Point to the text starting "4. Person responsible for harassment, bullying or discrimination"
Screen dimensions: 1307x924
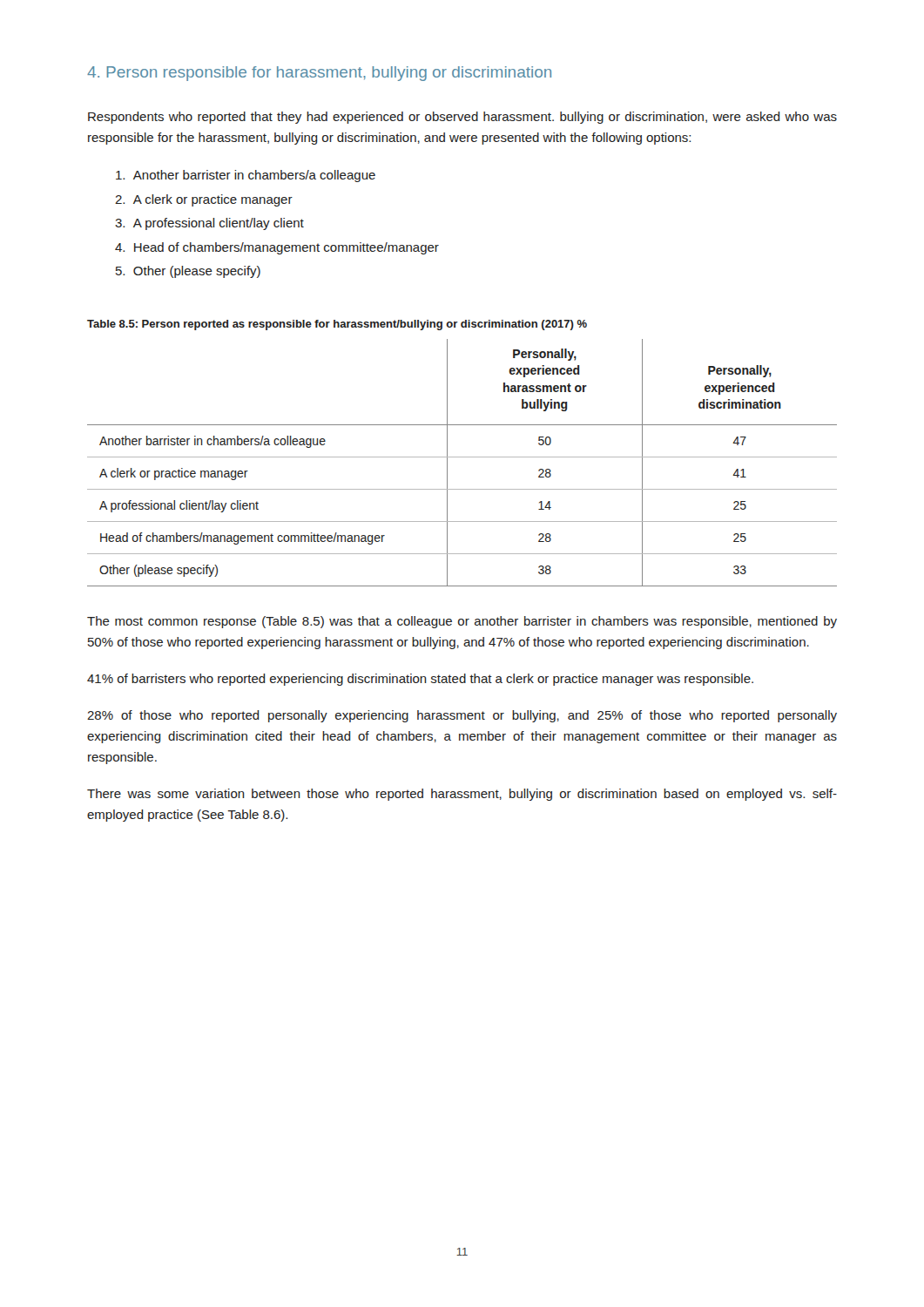pos(462,72)
